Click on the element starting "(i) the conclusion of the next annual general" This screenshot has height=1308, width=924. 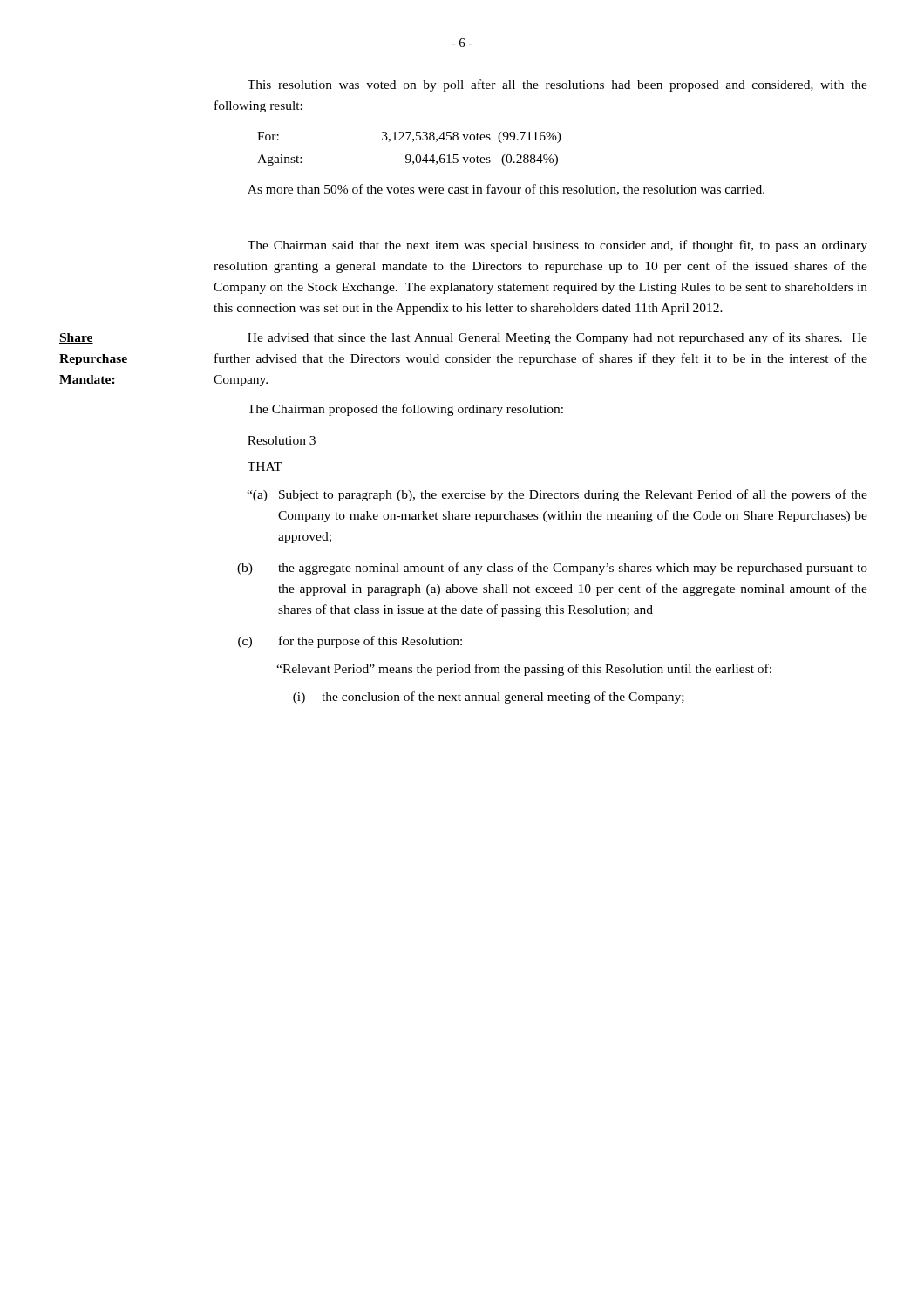(572, 697)
